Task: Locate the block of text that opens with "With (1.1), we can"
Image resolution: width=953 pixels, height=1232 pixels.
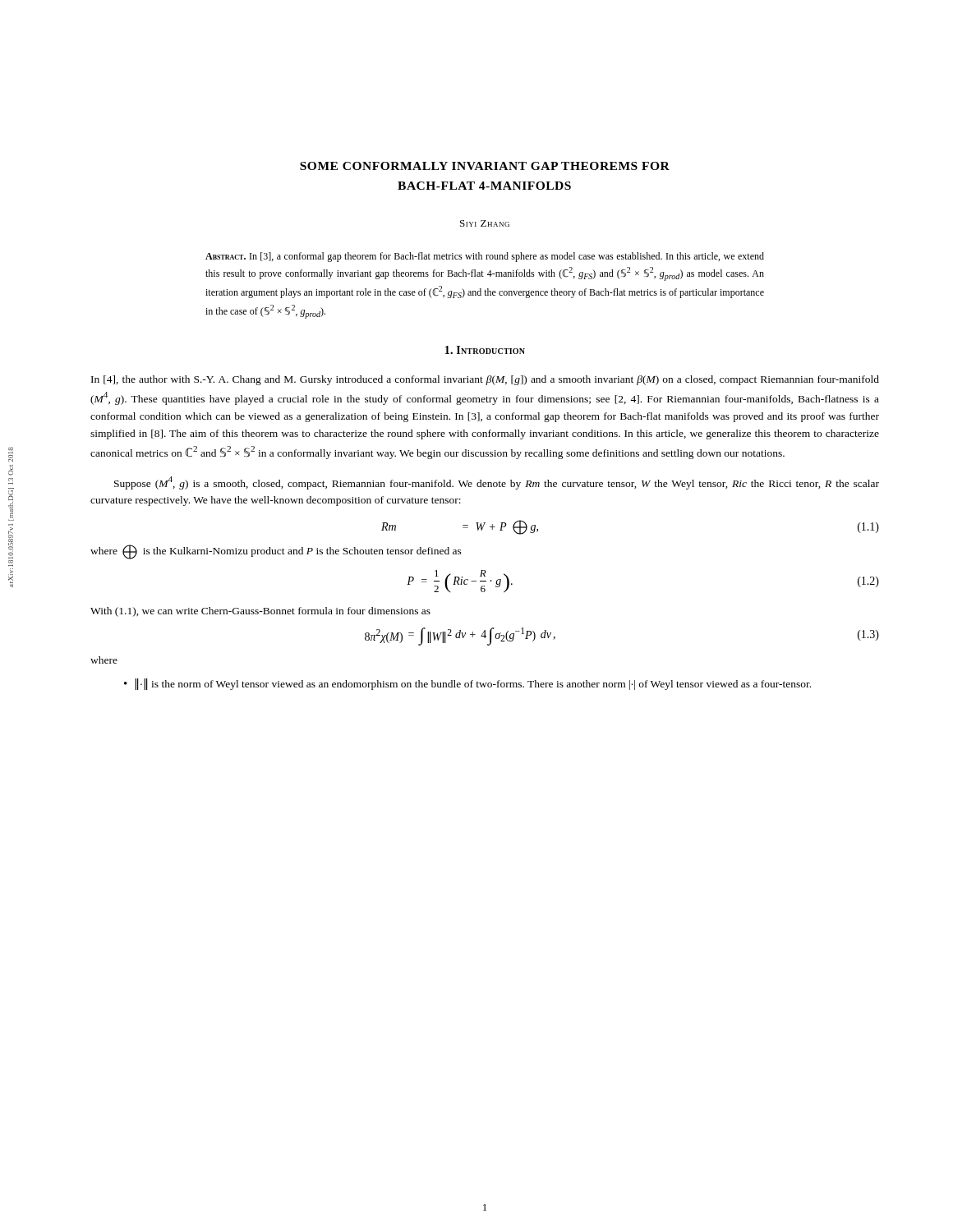Action: point(260,611)
